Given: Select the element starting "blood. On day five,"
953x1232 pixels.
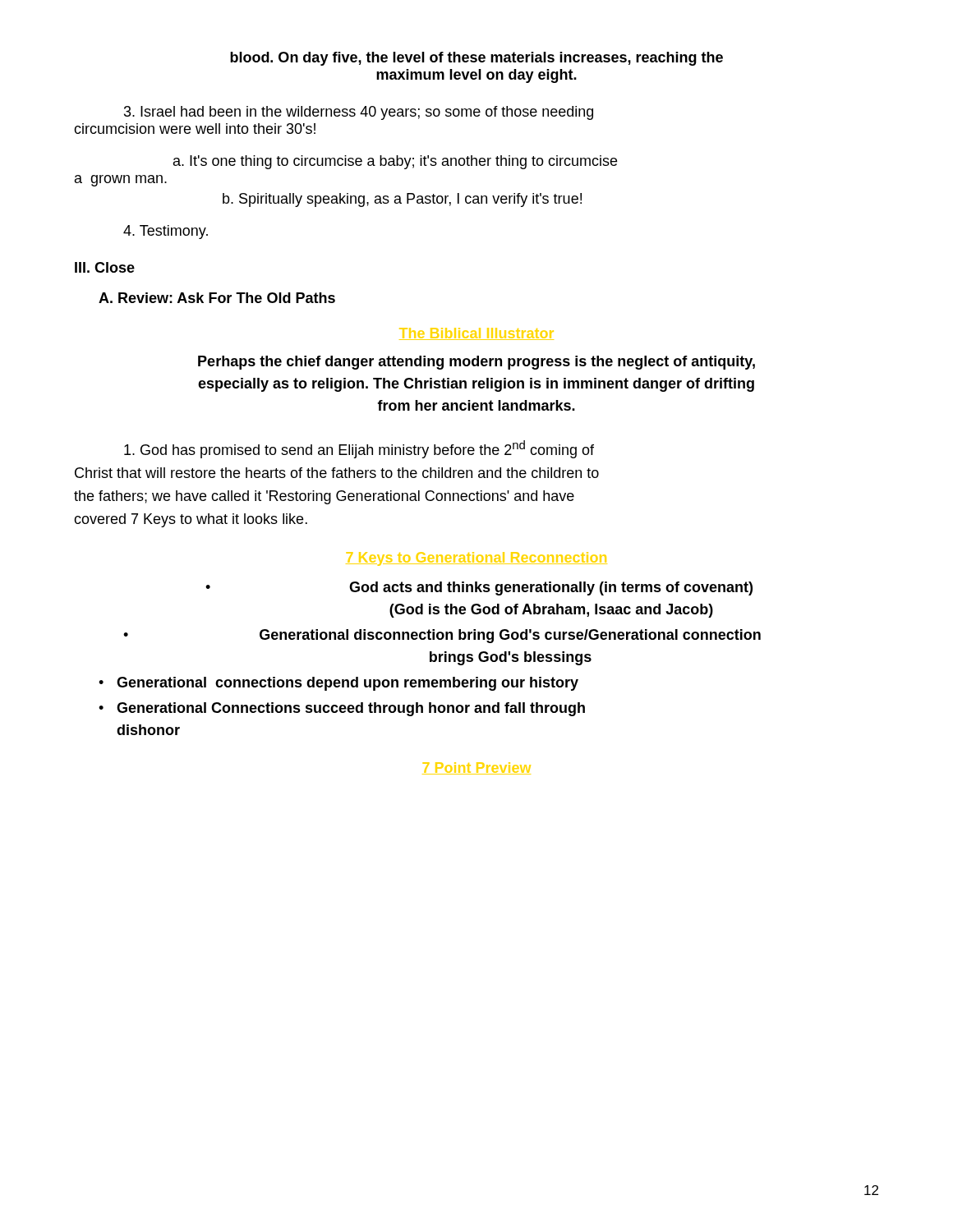Looking at the screenshot, I should click(x=476, y=66).
